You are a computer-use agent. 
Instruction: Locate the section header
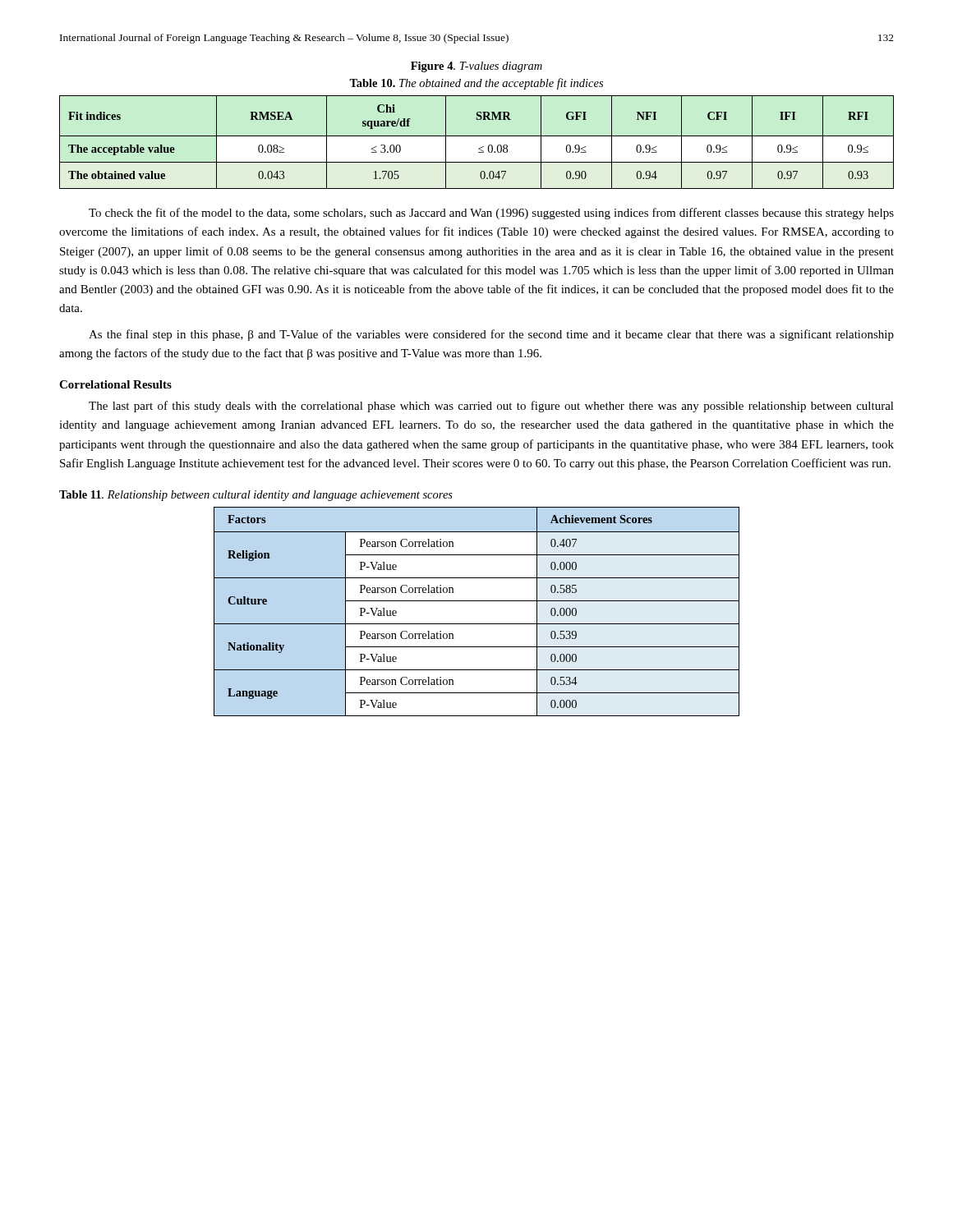coord(115,384)
